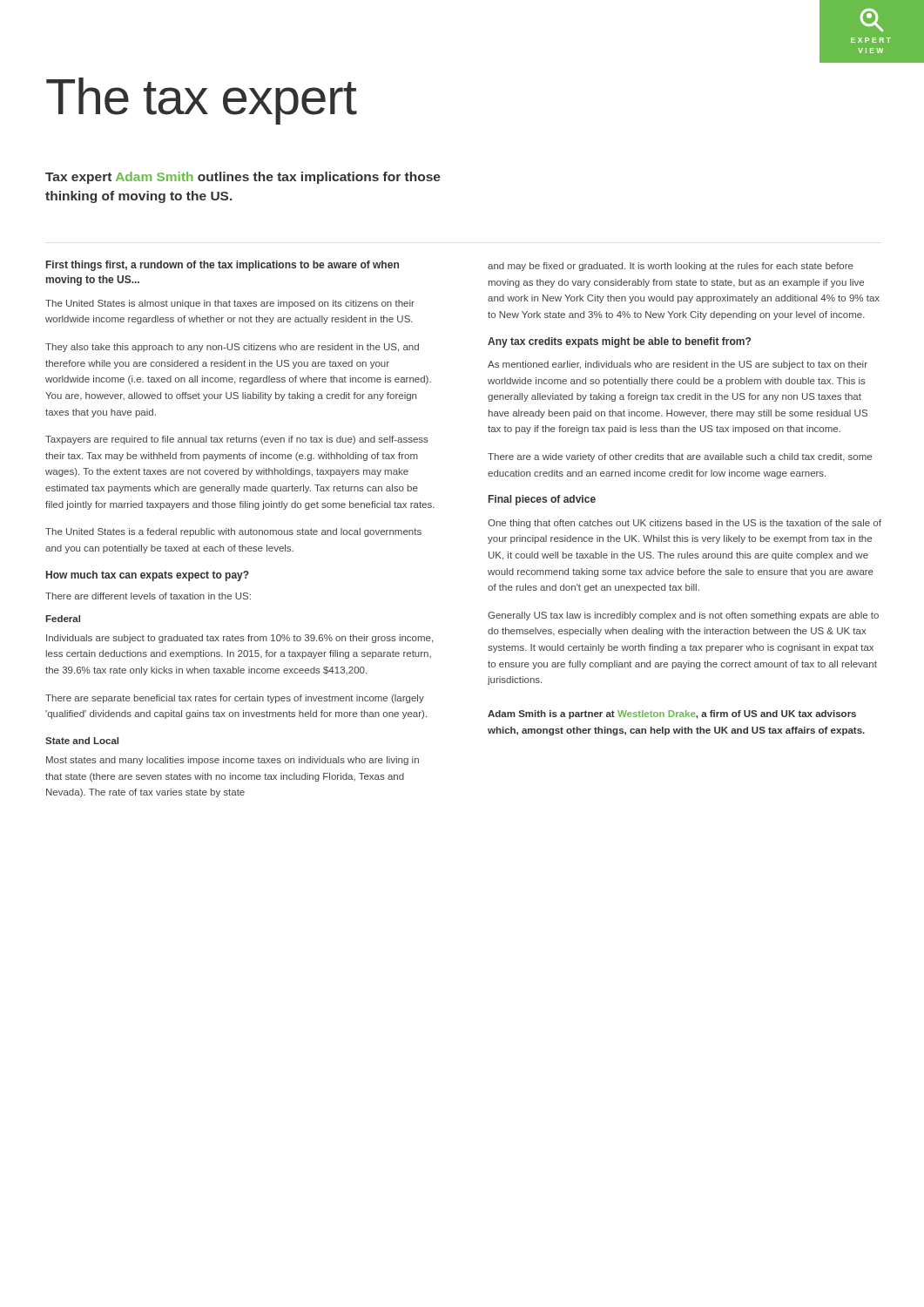Screen dimensions: 1307x924
Task: Find the text block starting "As mentioned earlier, individuals"
Action: 678,397
